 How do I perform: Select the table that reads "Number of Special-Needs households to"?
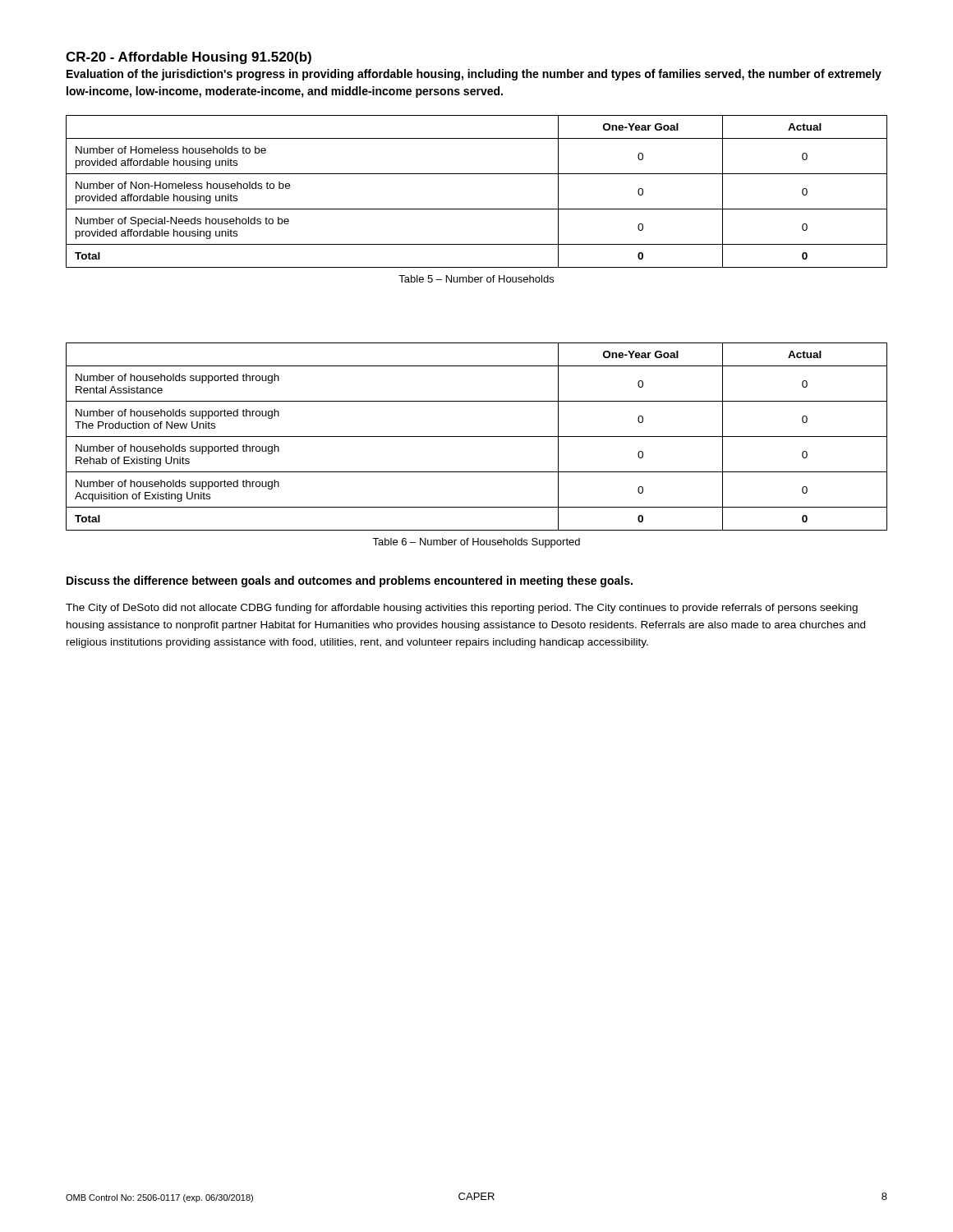tap(476, 191)
